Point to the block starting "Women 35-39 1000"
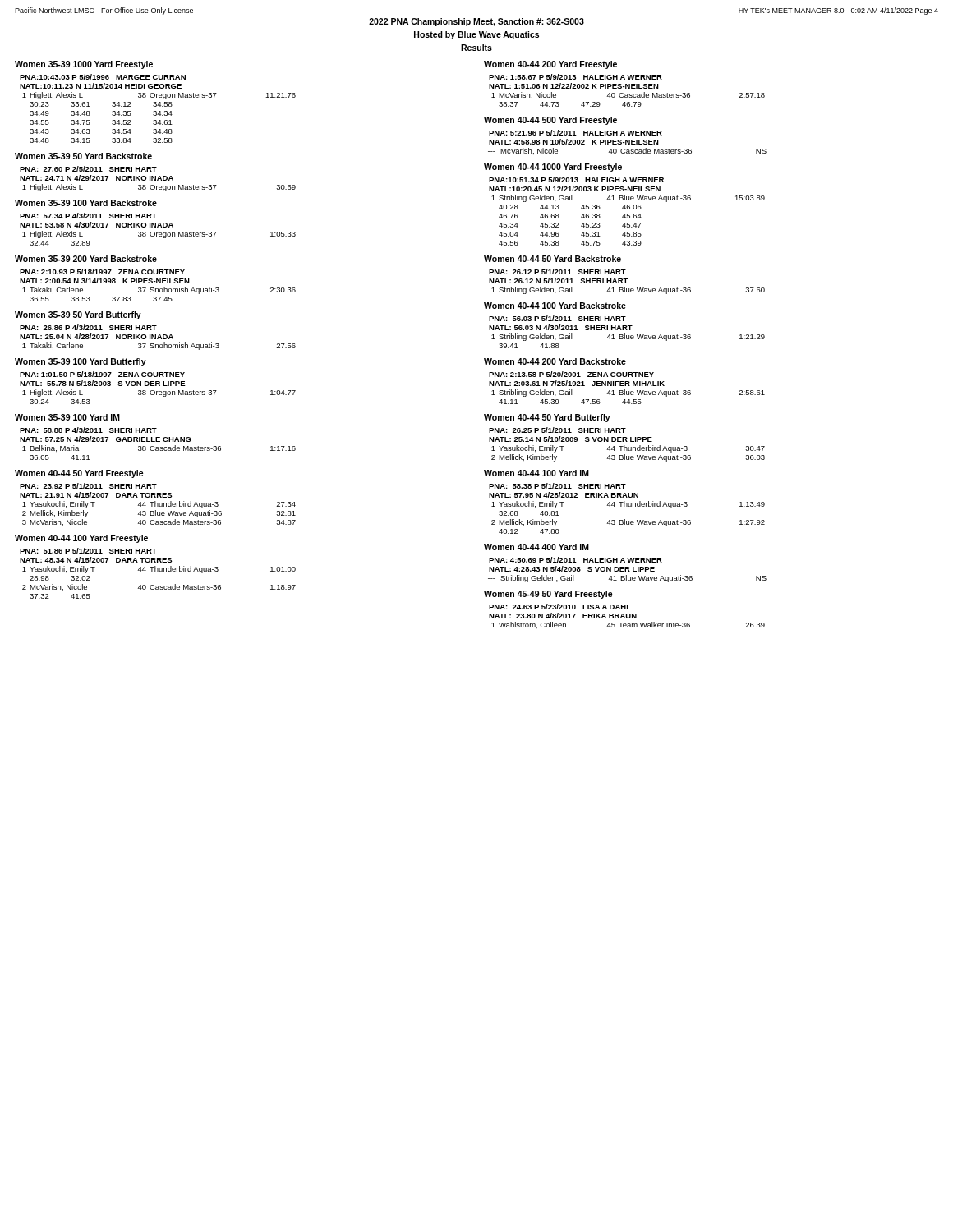Screen dimensions: 1232x953 [84, 65]
